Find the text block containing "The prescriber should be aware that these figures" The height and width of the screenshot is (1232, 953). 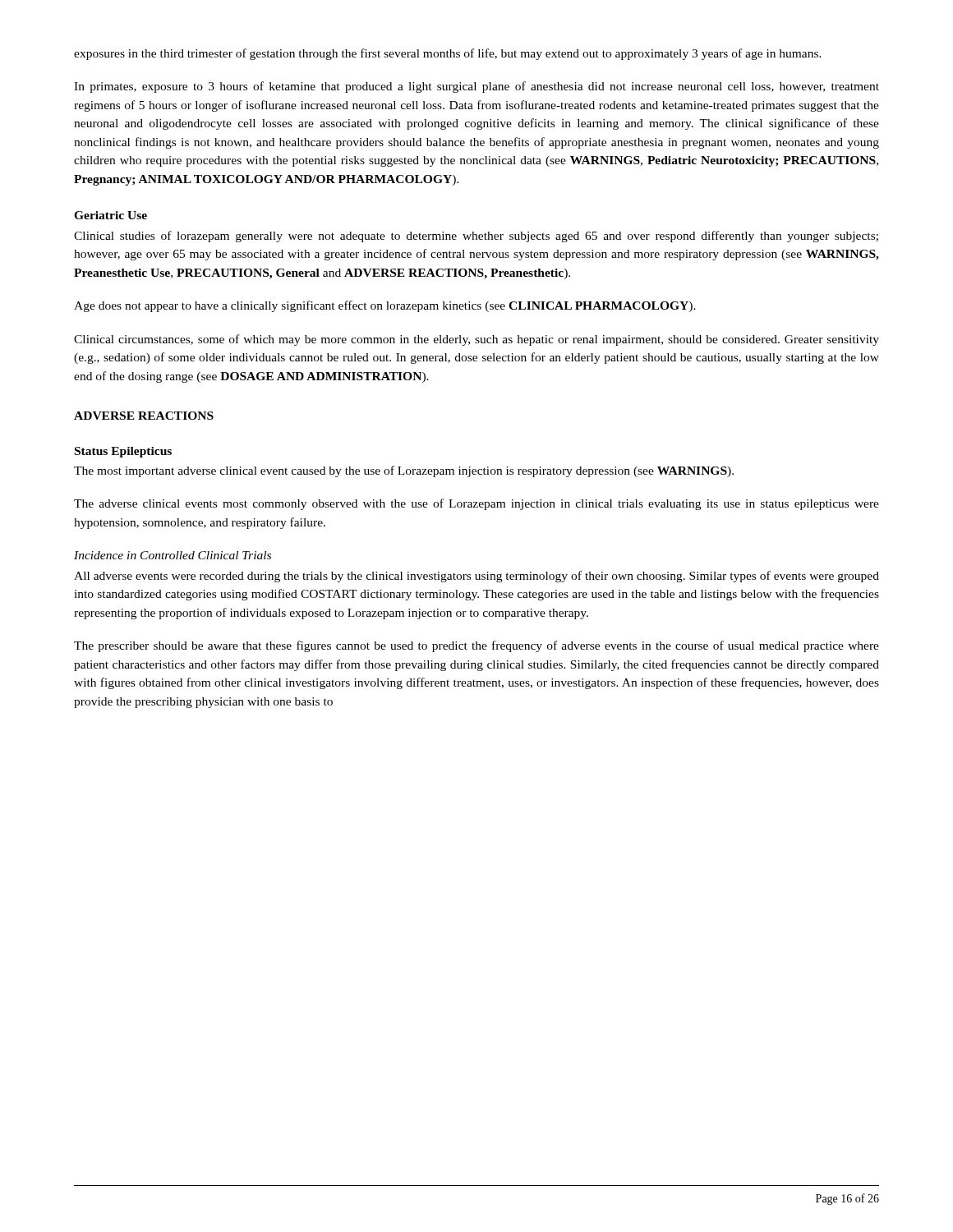pyautogui.click(x=476, y=673)
